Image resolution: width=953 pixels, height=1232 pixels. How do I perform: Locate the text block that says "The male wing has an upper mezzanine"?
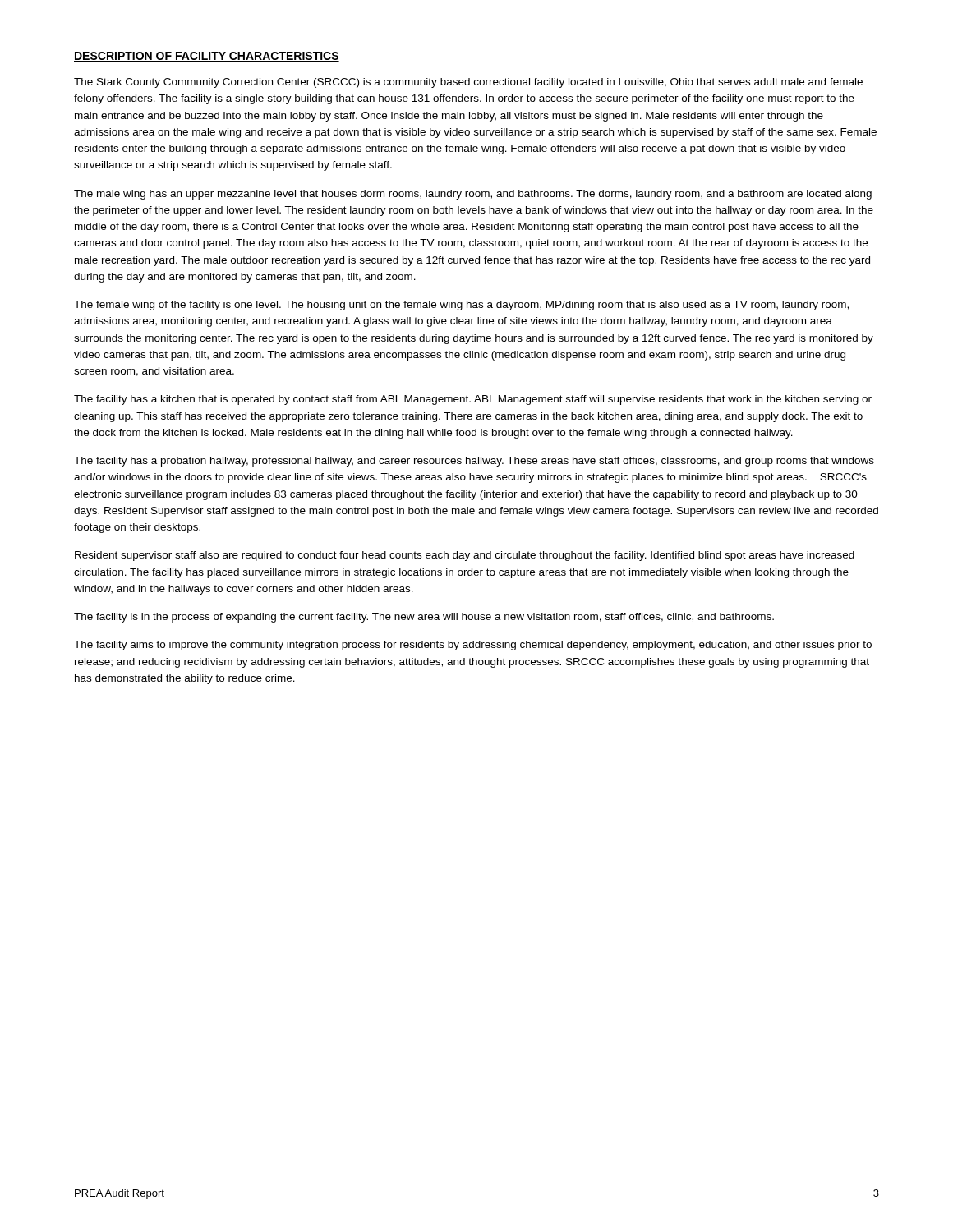474,235
